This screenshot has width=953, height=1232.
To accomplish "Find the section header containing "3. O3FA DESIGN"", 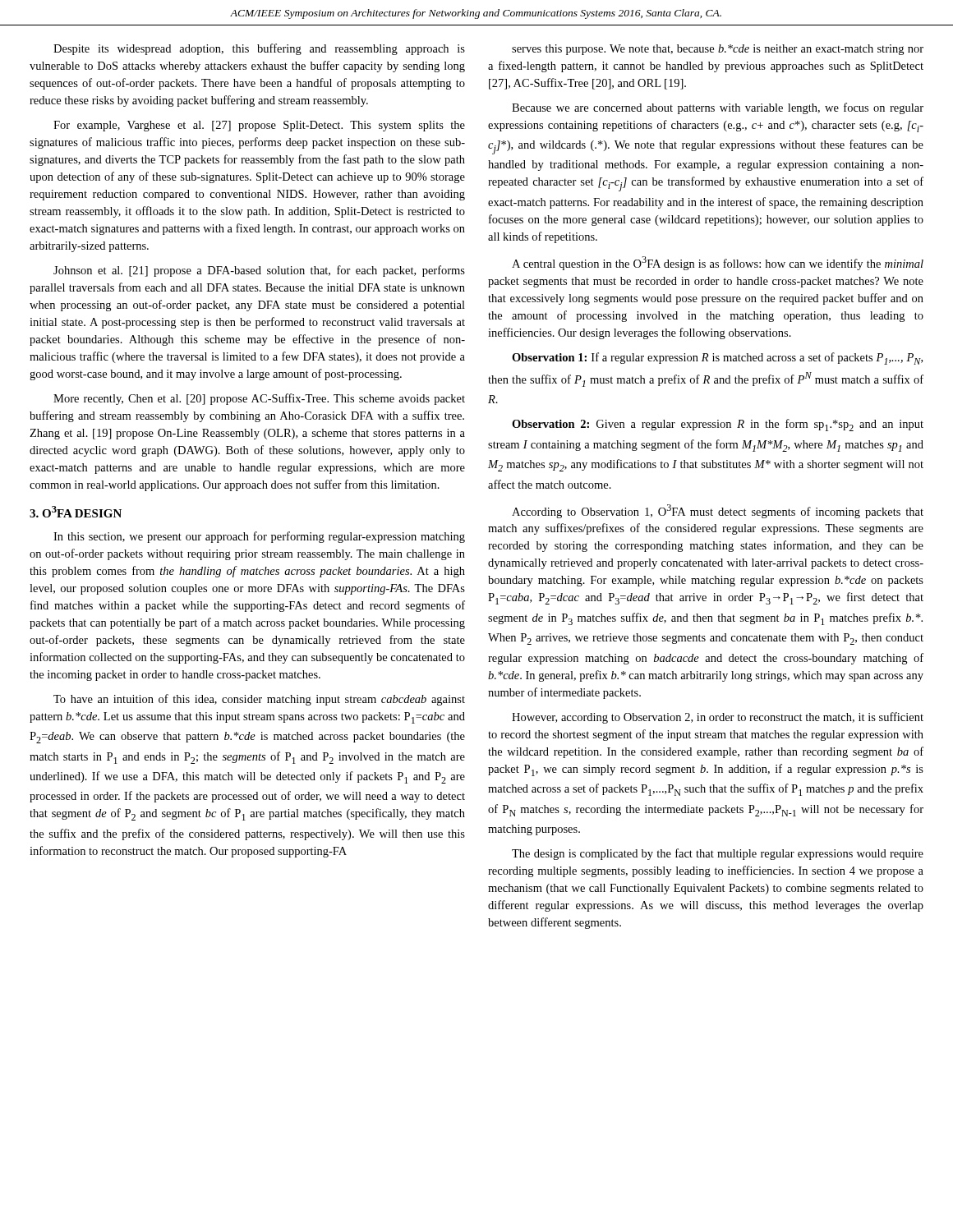I will tap(76, 512).
